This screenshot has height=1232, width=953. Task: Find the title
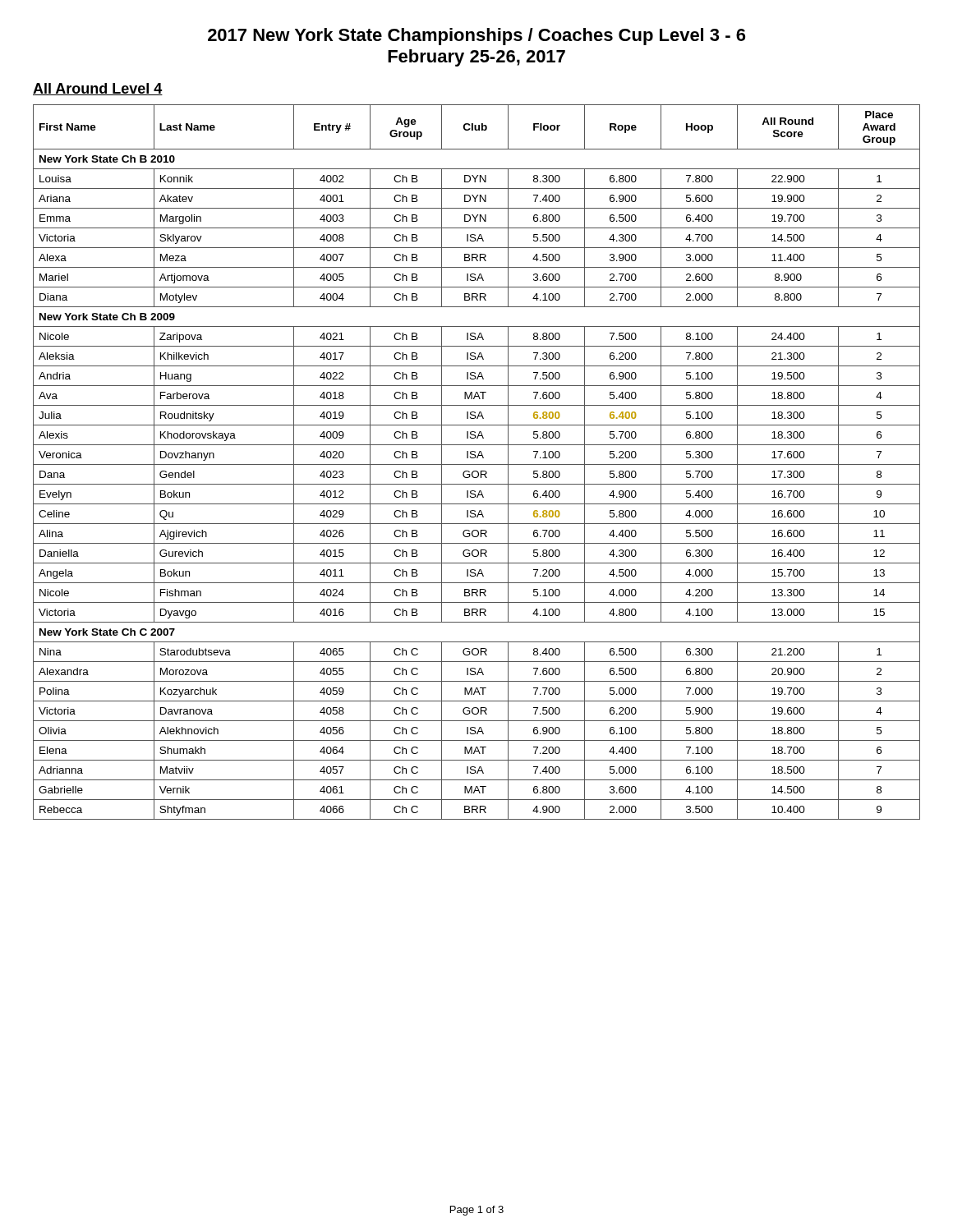pos(476,46)
